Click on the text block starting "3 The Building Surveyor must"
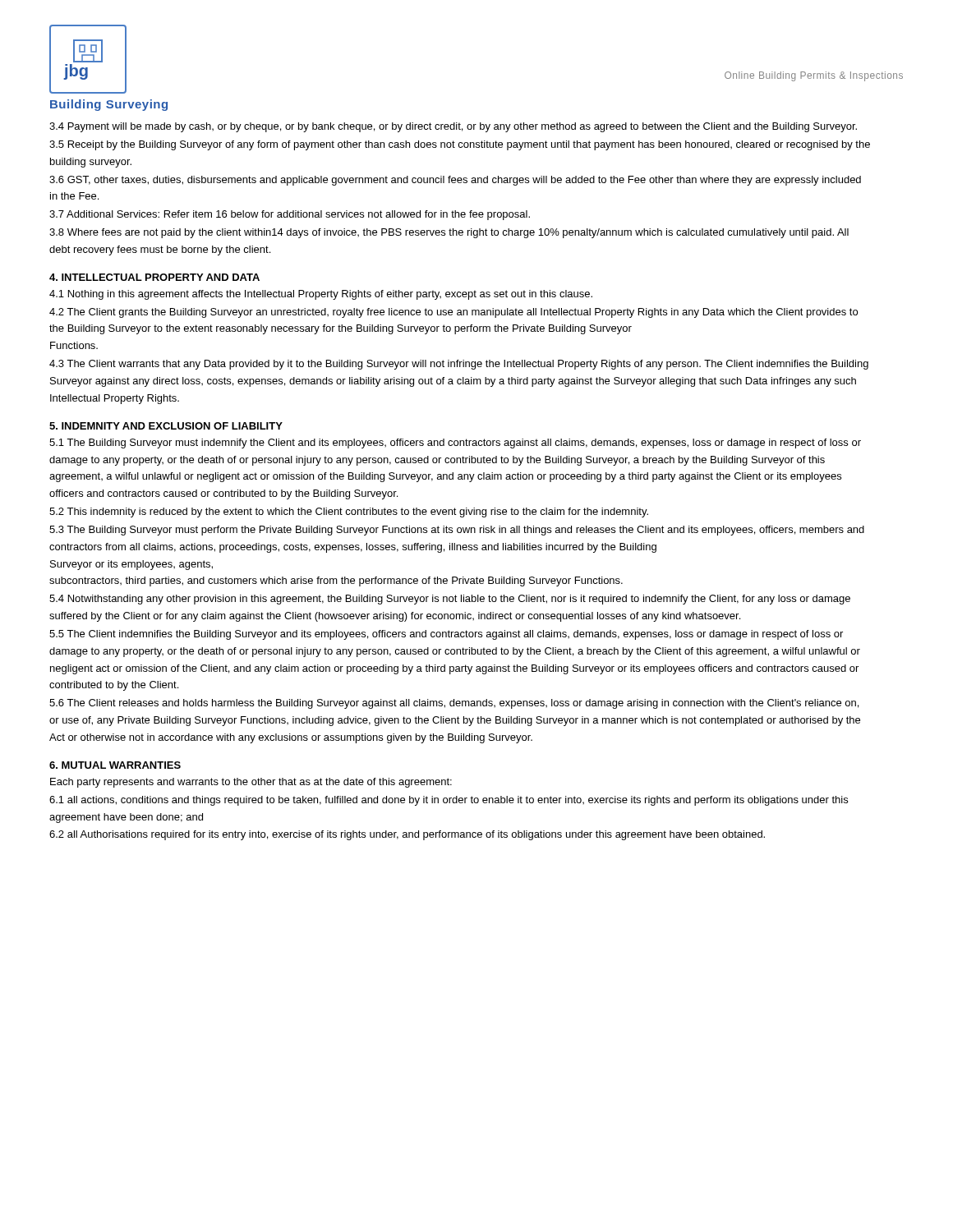This screenshot has height=1232, width=953. click(x=476, y=556)
